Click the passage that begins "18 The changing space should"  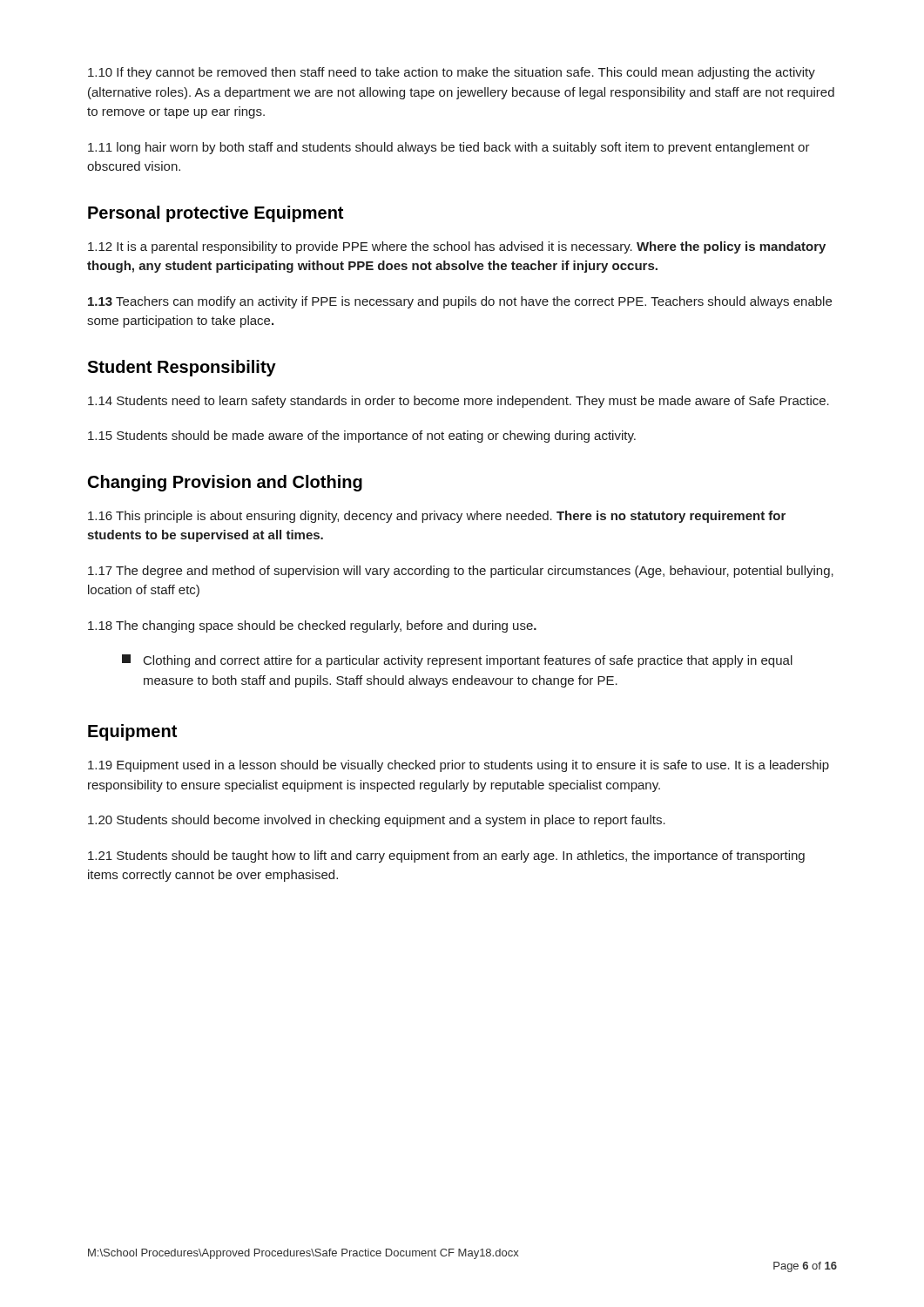tap(312, 625)
